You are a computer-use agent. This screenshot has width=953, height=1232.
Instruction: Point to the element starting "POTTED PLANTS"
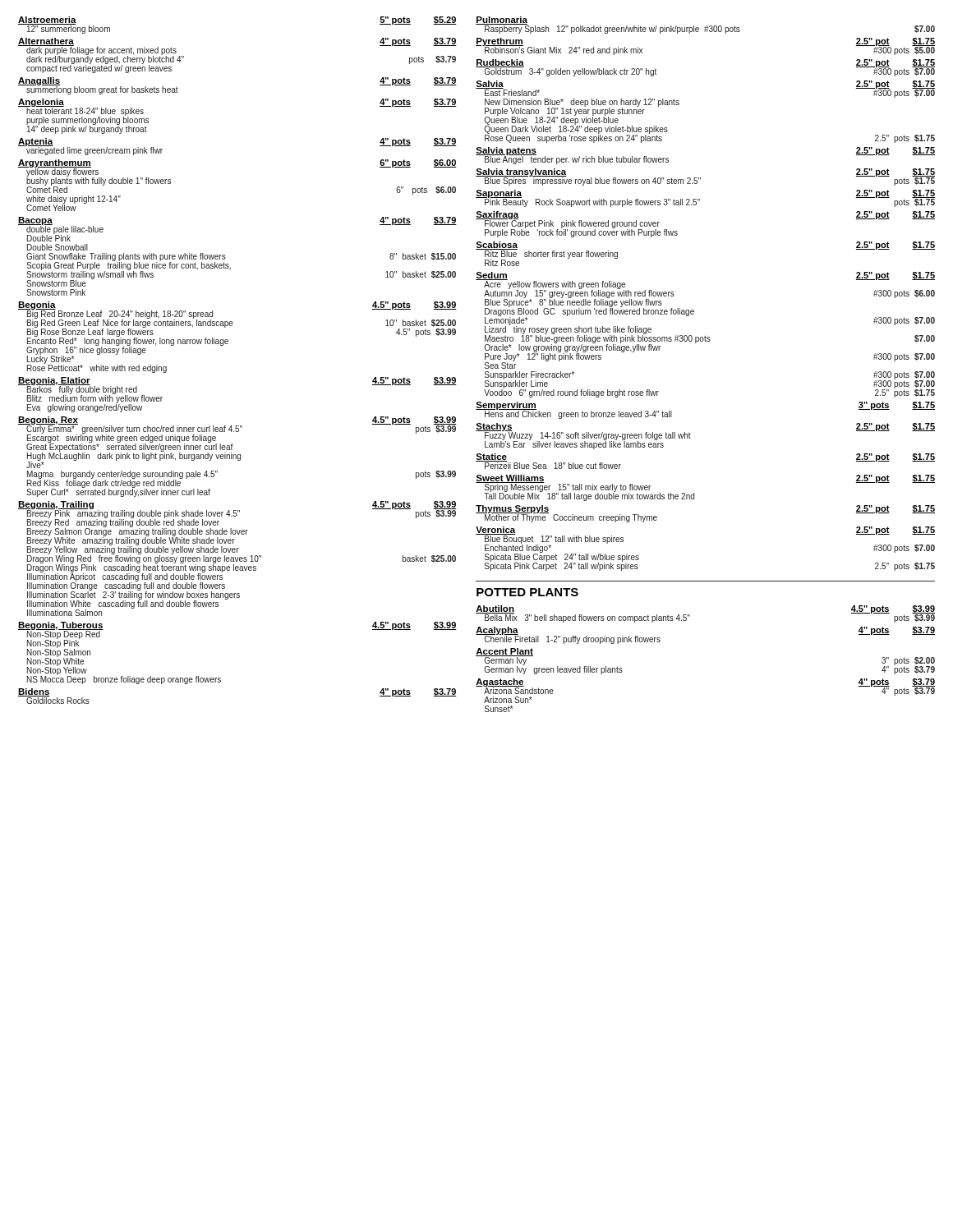click(527, 592)
